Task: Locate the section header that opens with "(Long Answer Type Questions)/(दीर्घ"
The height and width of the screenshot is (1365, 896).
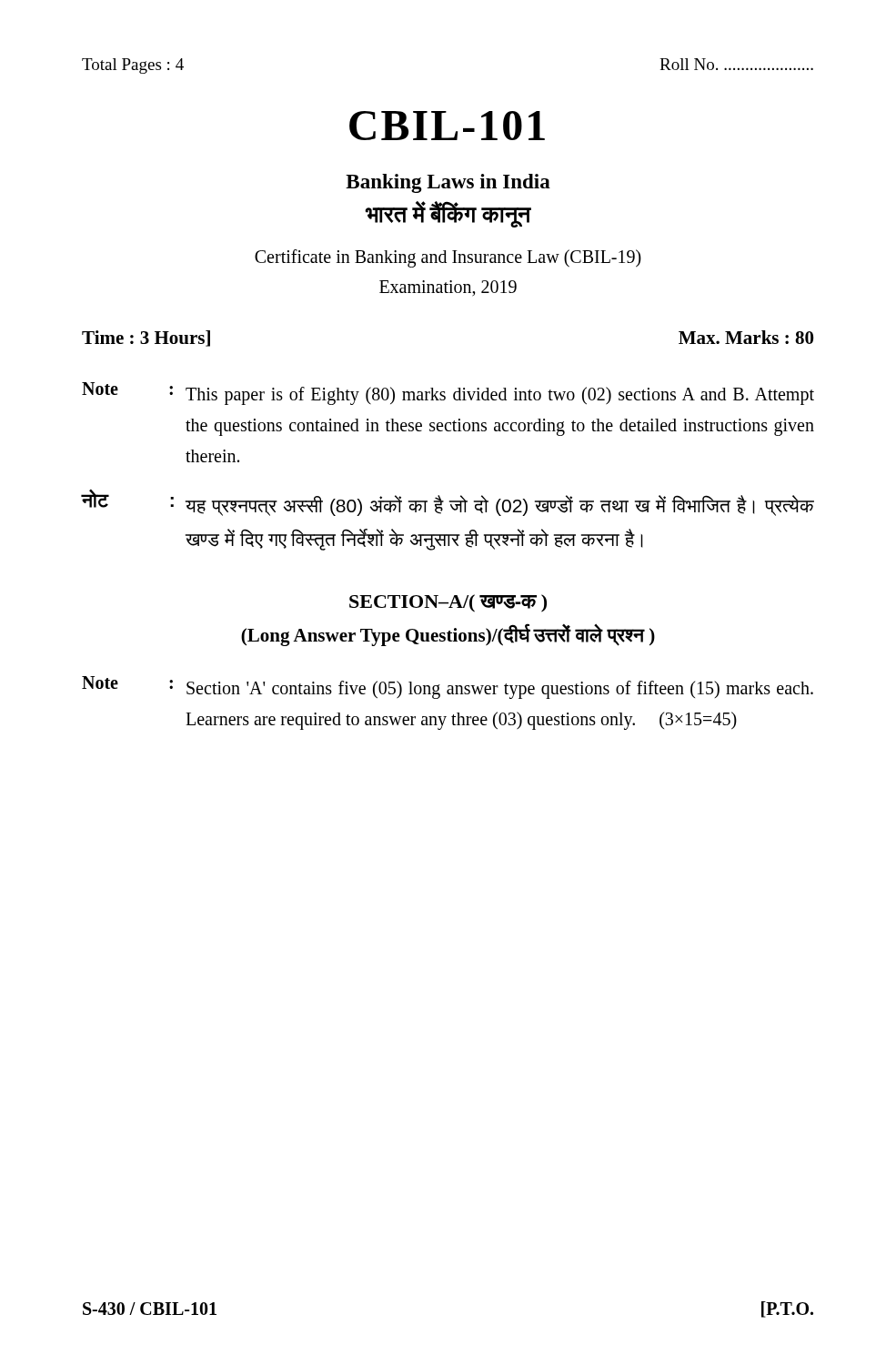Action: point(448,635)
